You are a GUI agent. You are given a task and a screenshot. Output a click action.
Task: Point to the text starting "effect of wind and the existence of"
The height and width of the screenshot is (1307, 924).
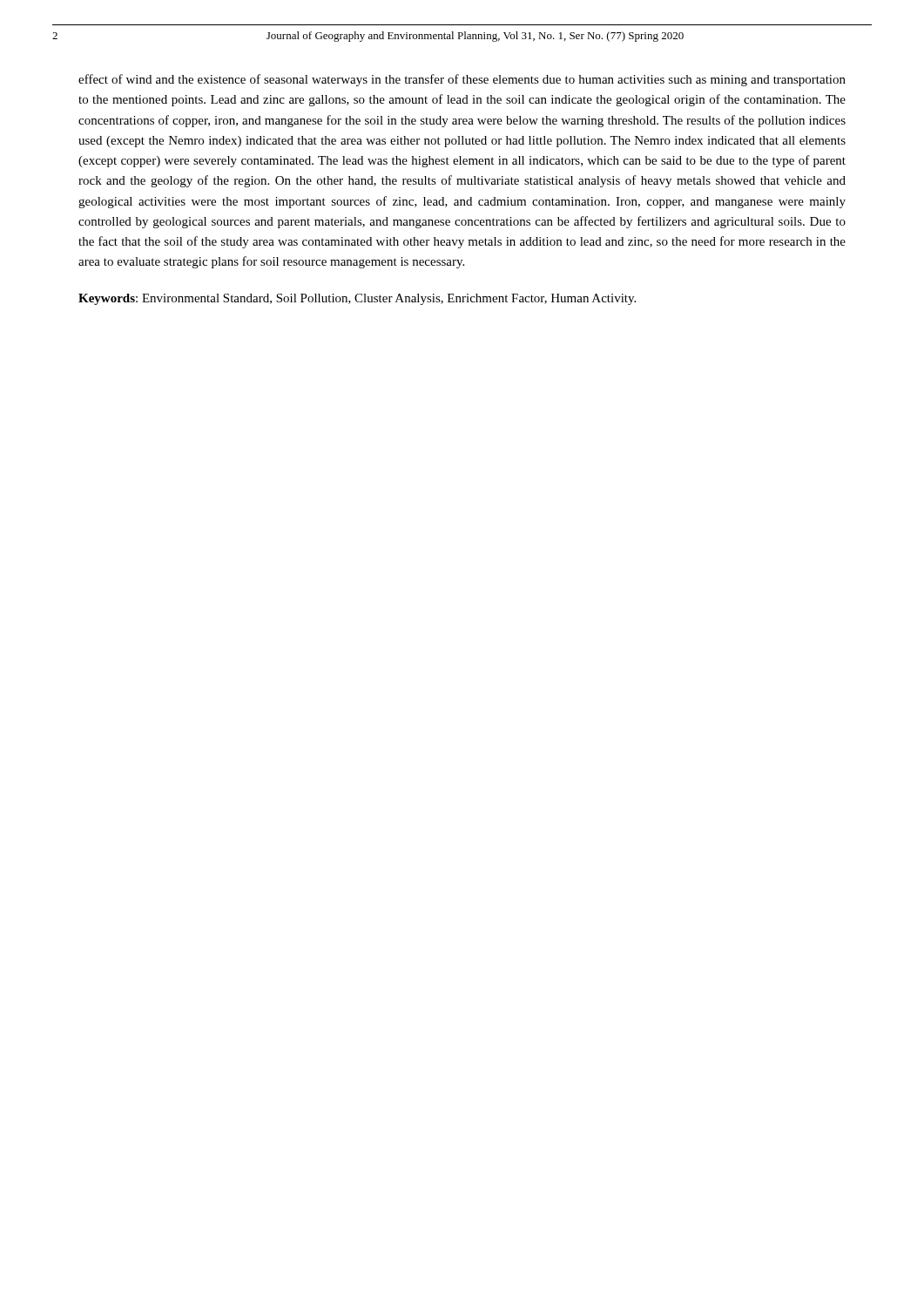pos(462,170)
